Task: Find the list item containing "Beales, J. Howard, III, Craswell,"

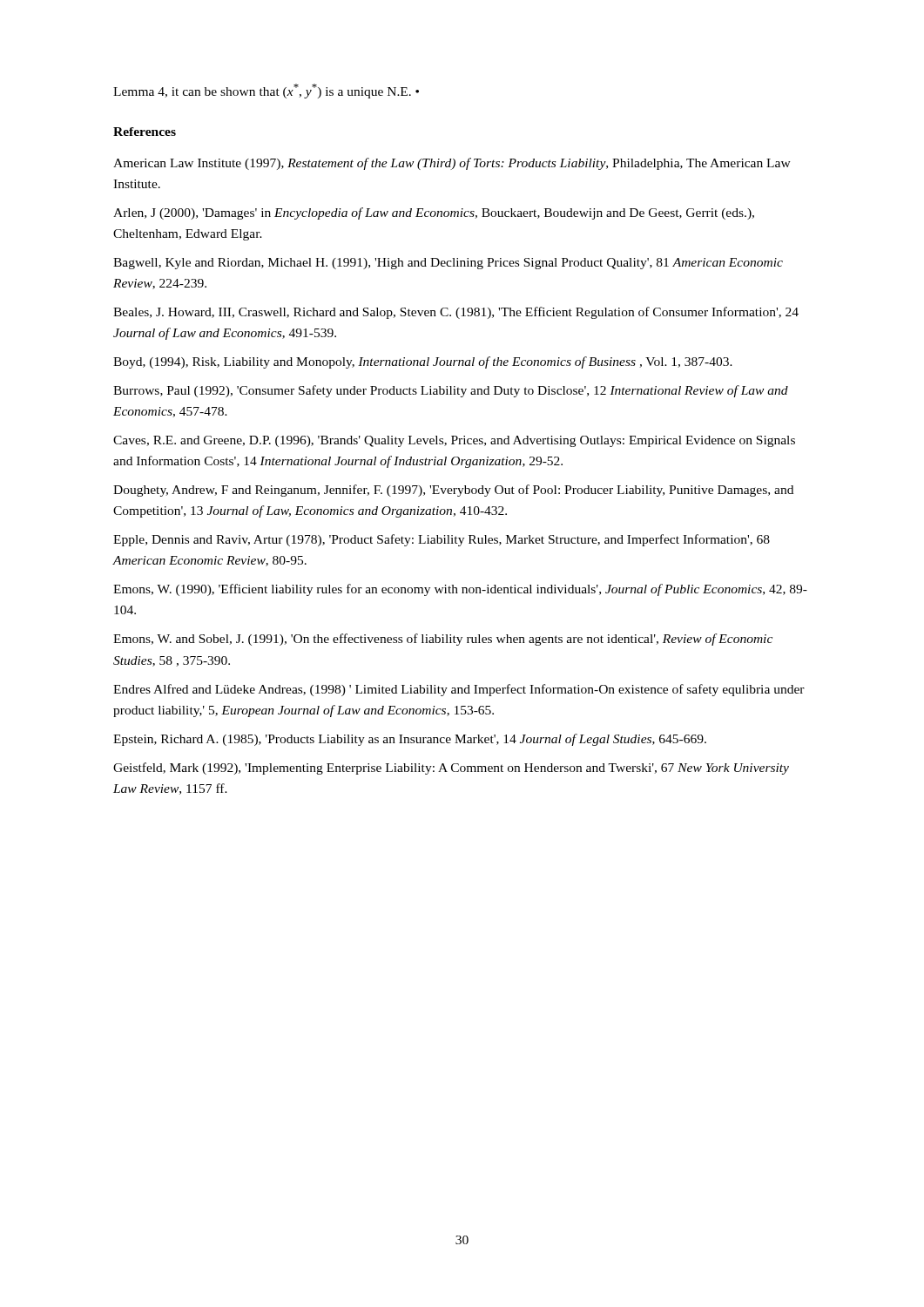Action: tap(456, 322)
